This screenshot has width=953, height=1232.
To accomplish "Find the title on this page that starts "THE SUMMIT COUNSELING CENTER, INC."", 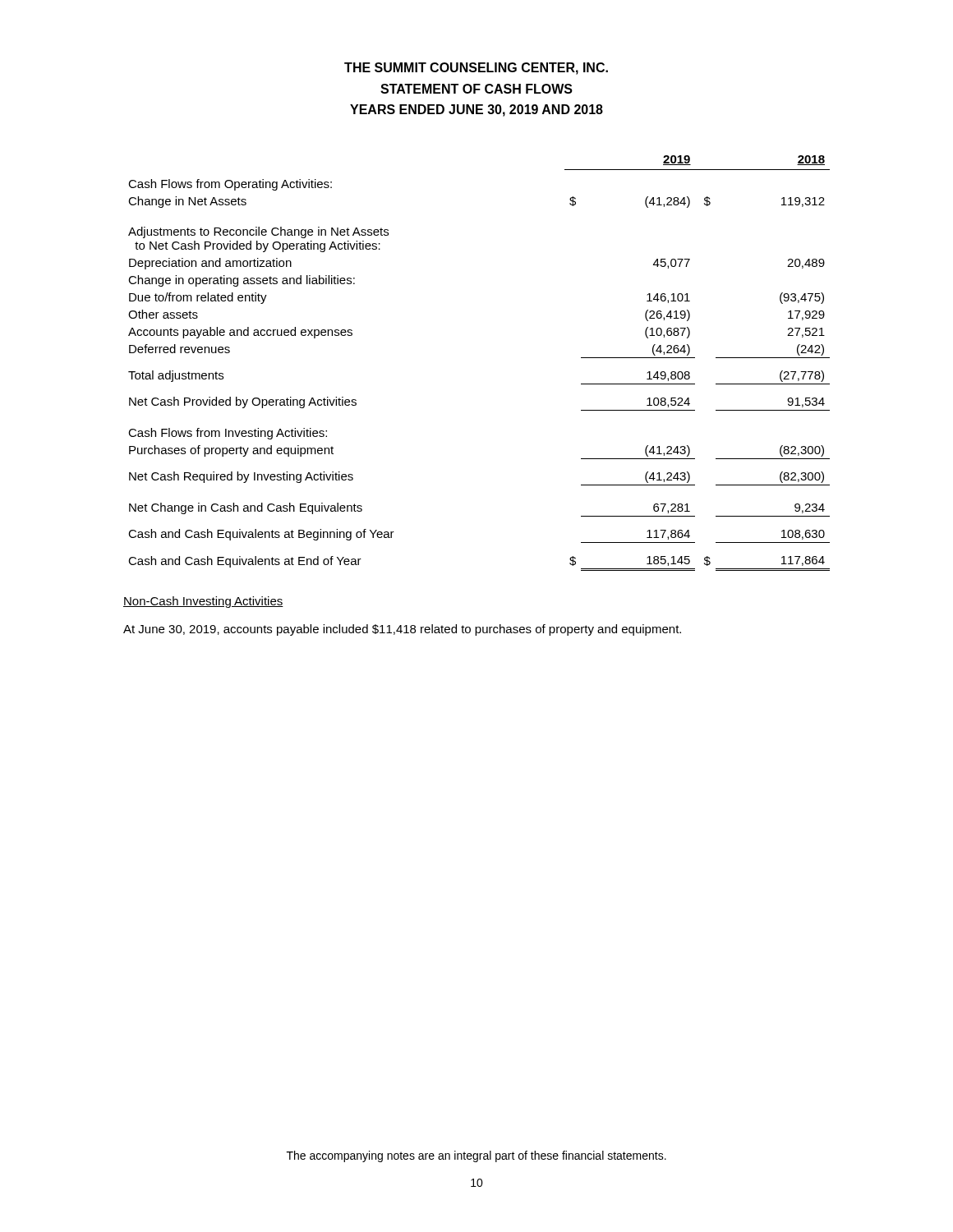I will coord(476,89).
